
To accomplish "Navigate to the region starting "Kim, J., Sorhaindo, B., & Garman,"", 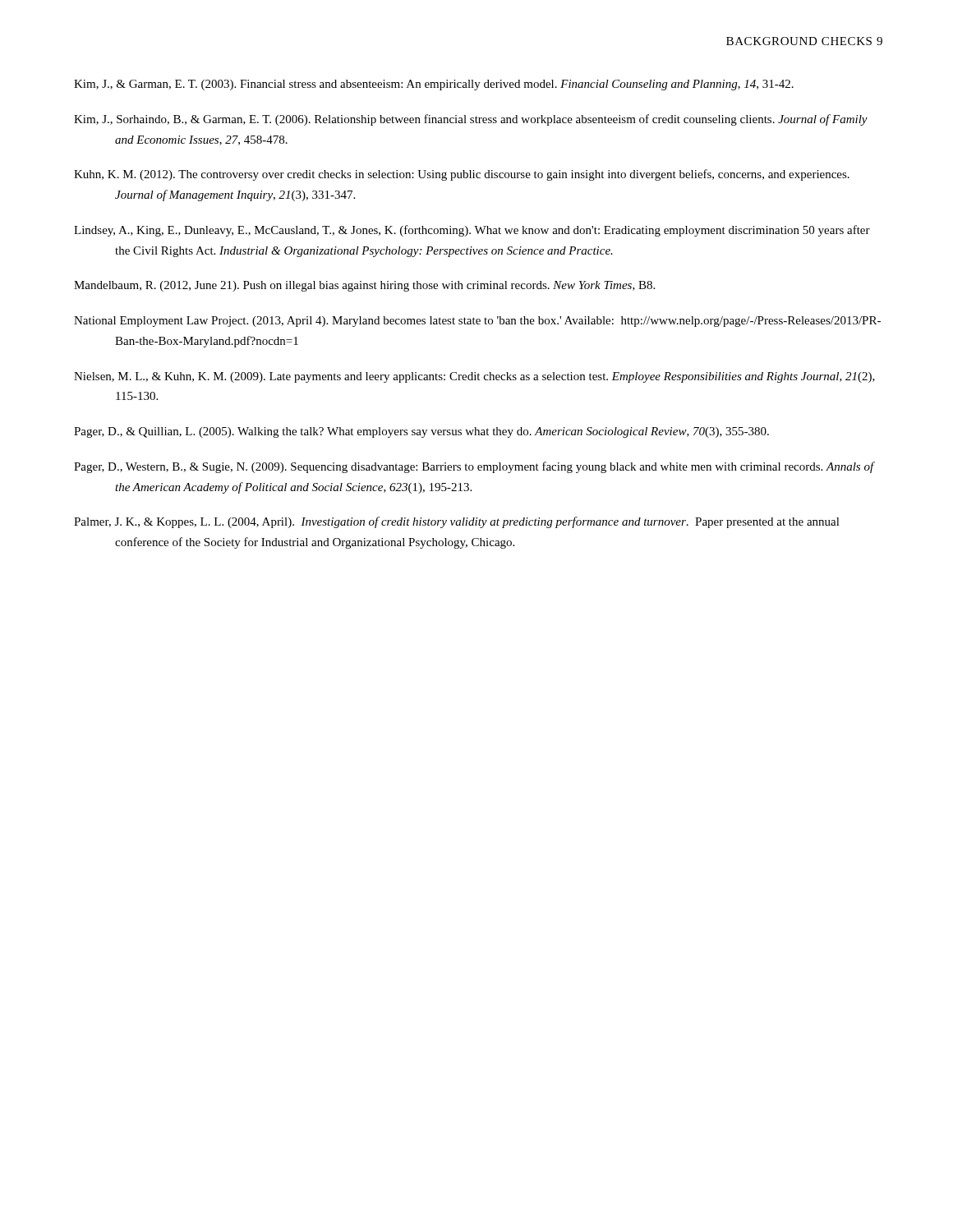I will pos(471,129).
